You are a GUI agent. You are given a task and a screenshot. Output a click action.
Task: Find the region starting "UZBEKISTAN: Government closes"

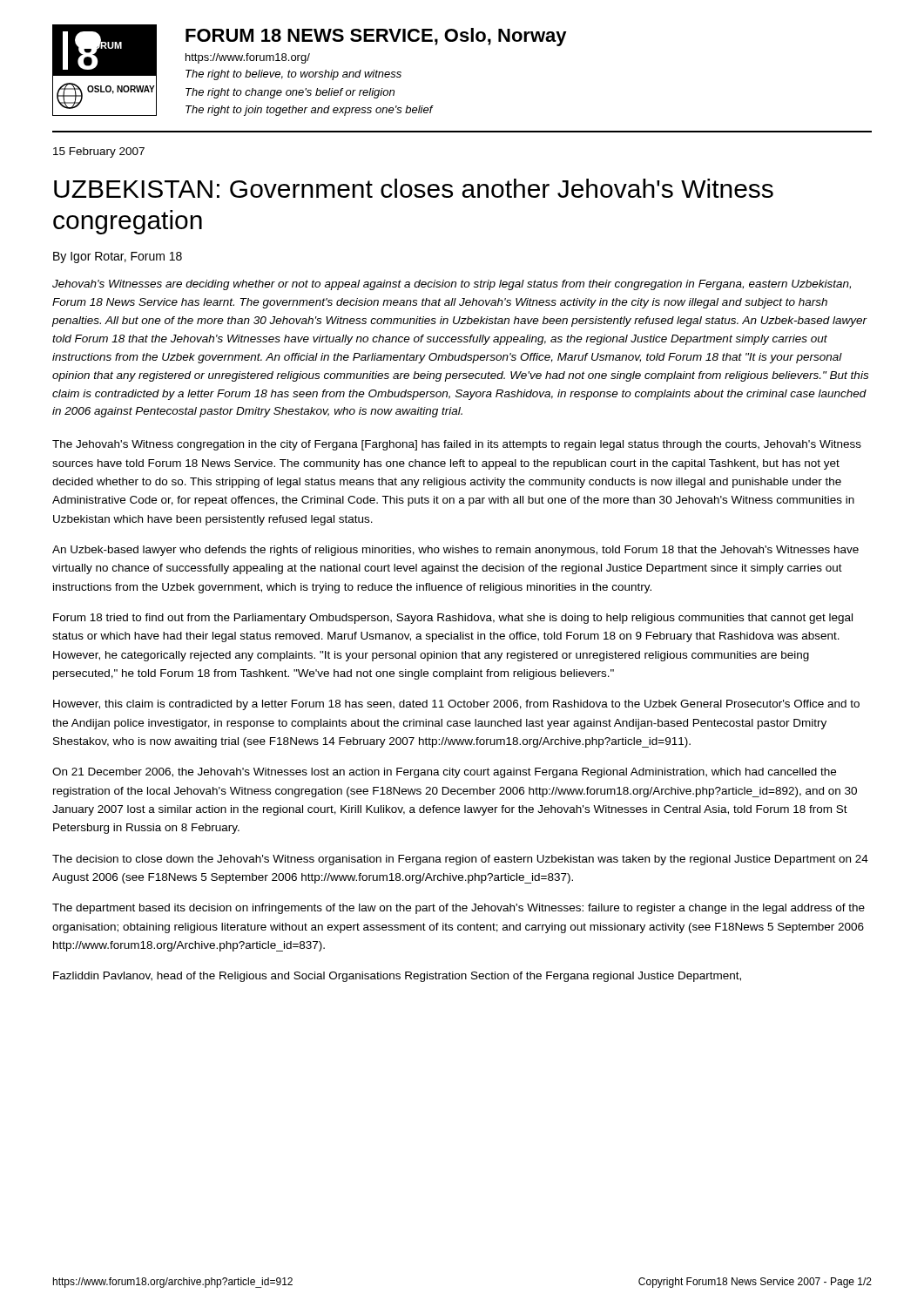[413, 204]
